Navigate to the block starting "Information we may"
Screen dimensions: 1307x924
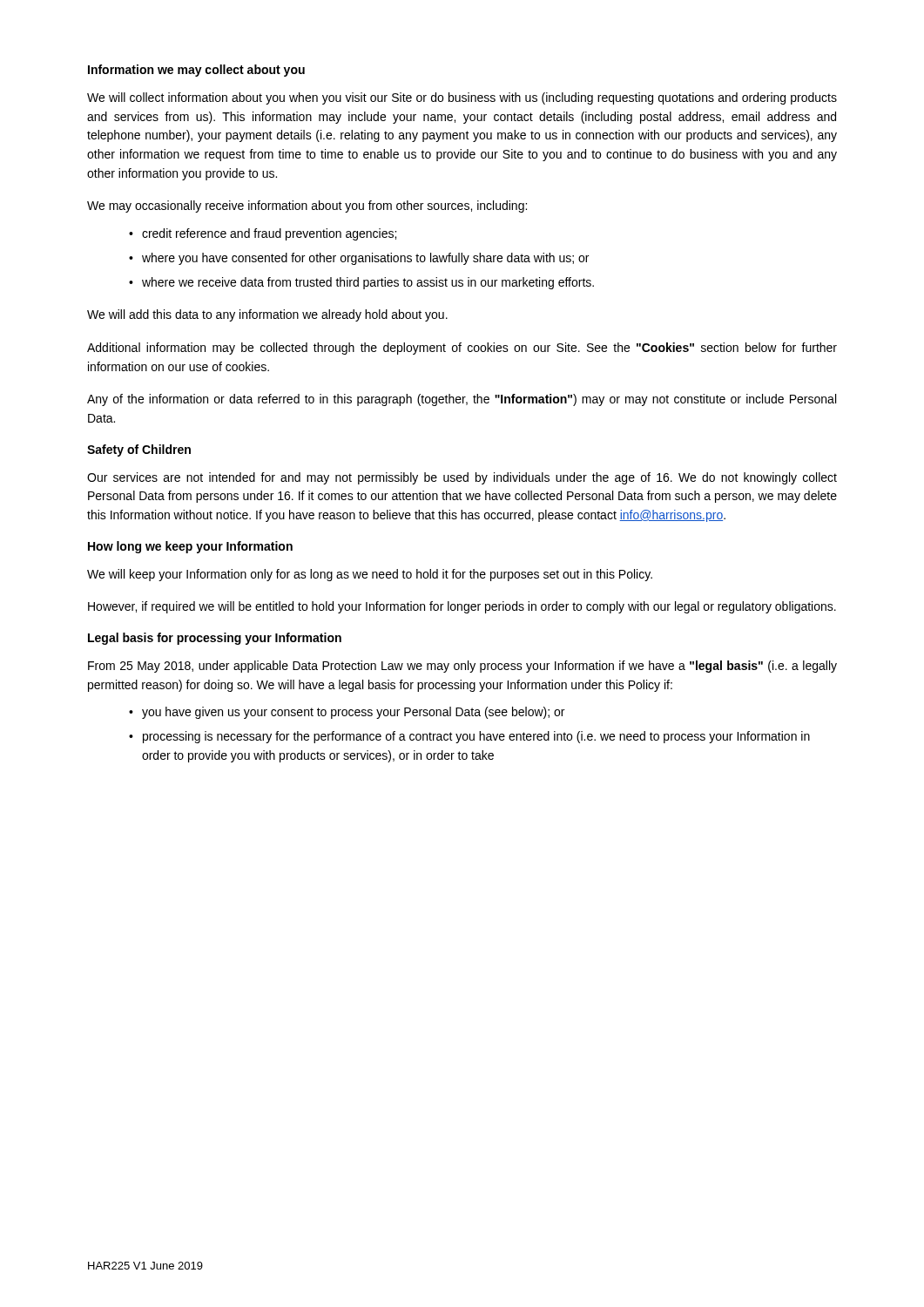[196, 70]
